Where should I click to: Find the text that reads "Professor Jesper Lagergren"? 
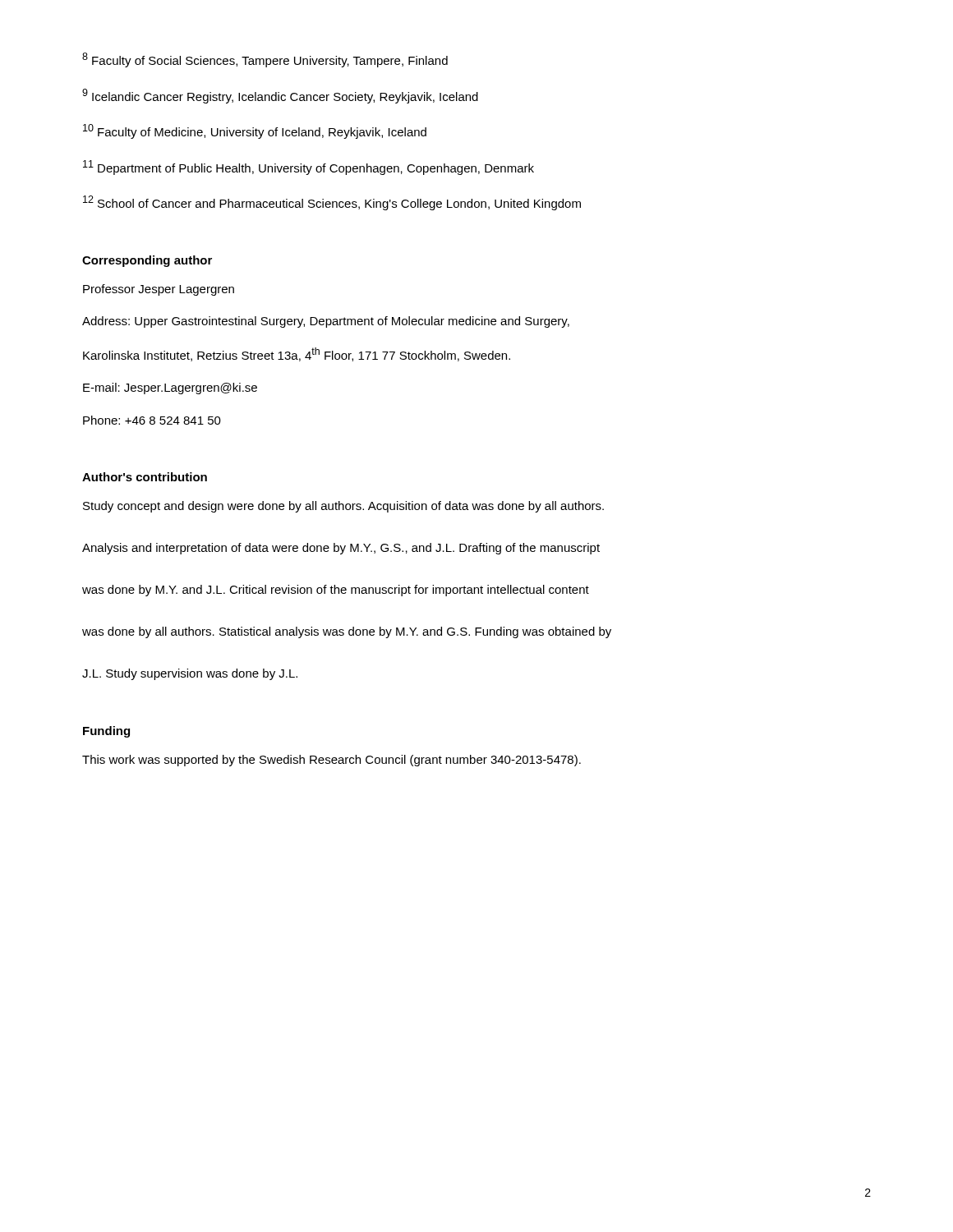click(159, 288)
